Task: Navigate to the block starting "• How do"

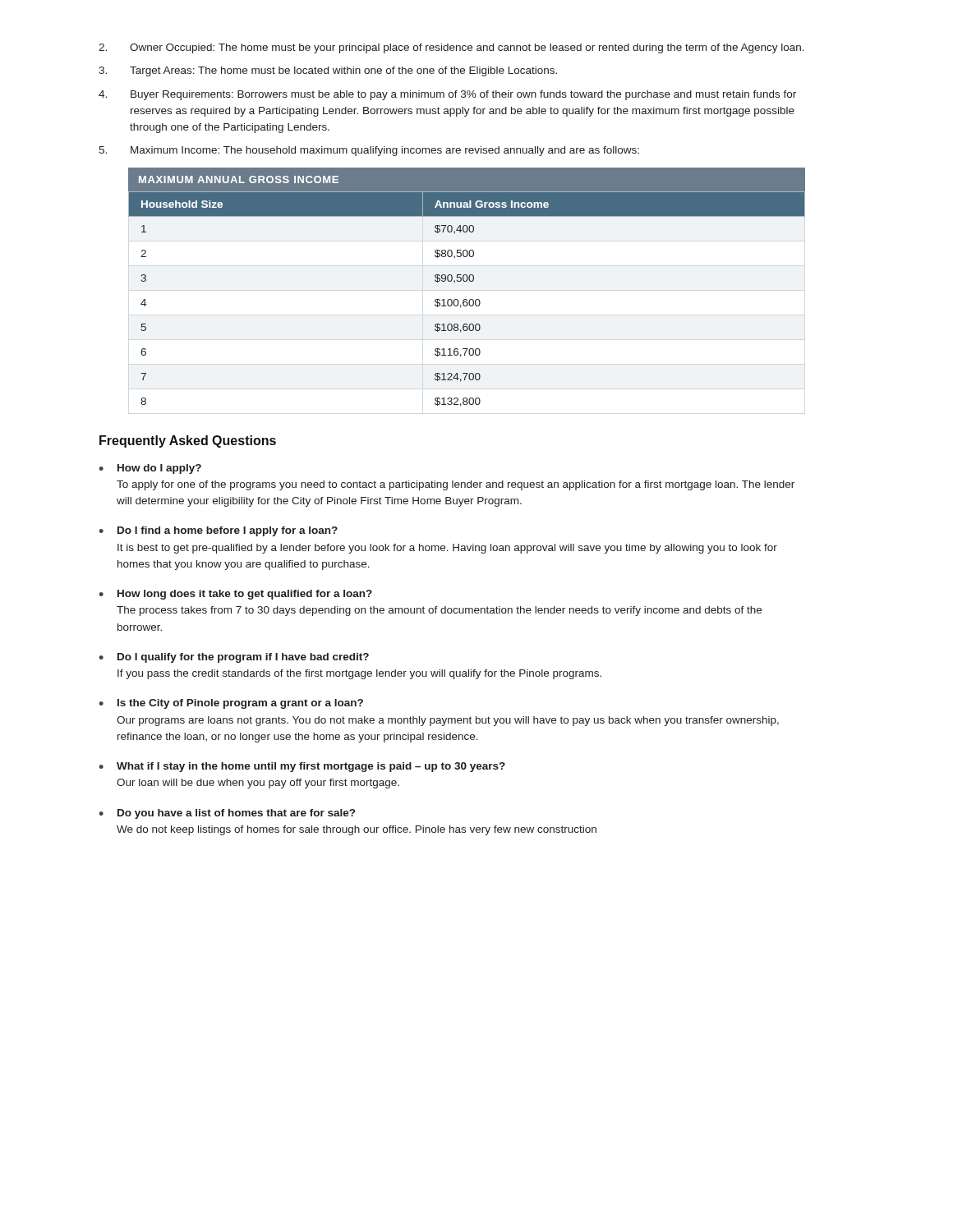Action: pos(452,484)
